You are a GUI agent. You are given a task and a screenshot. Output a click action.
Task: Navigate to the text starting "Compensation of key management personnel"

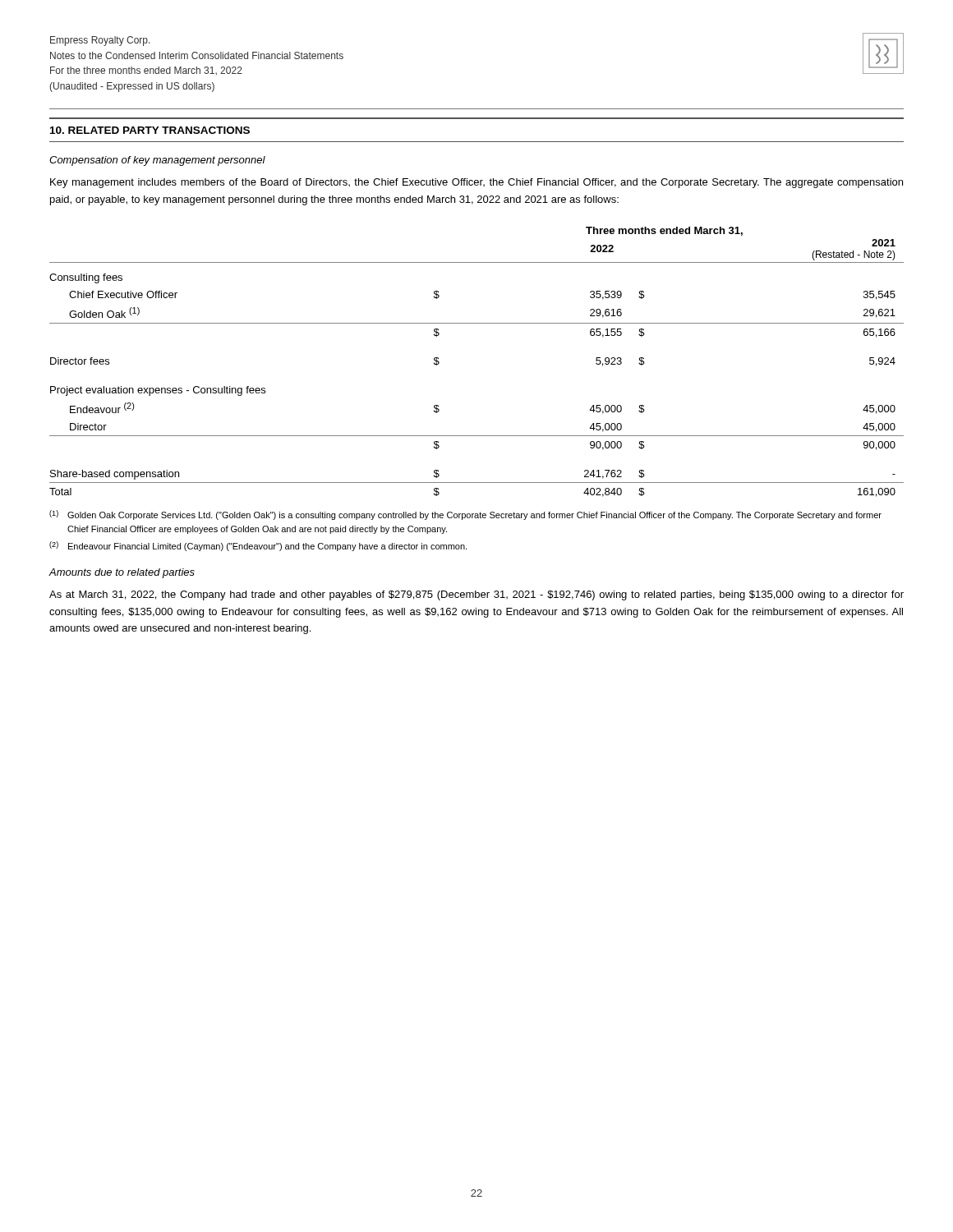(x=157, y=160)
